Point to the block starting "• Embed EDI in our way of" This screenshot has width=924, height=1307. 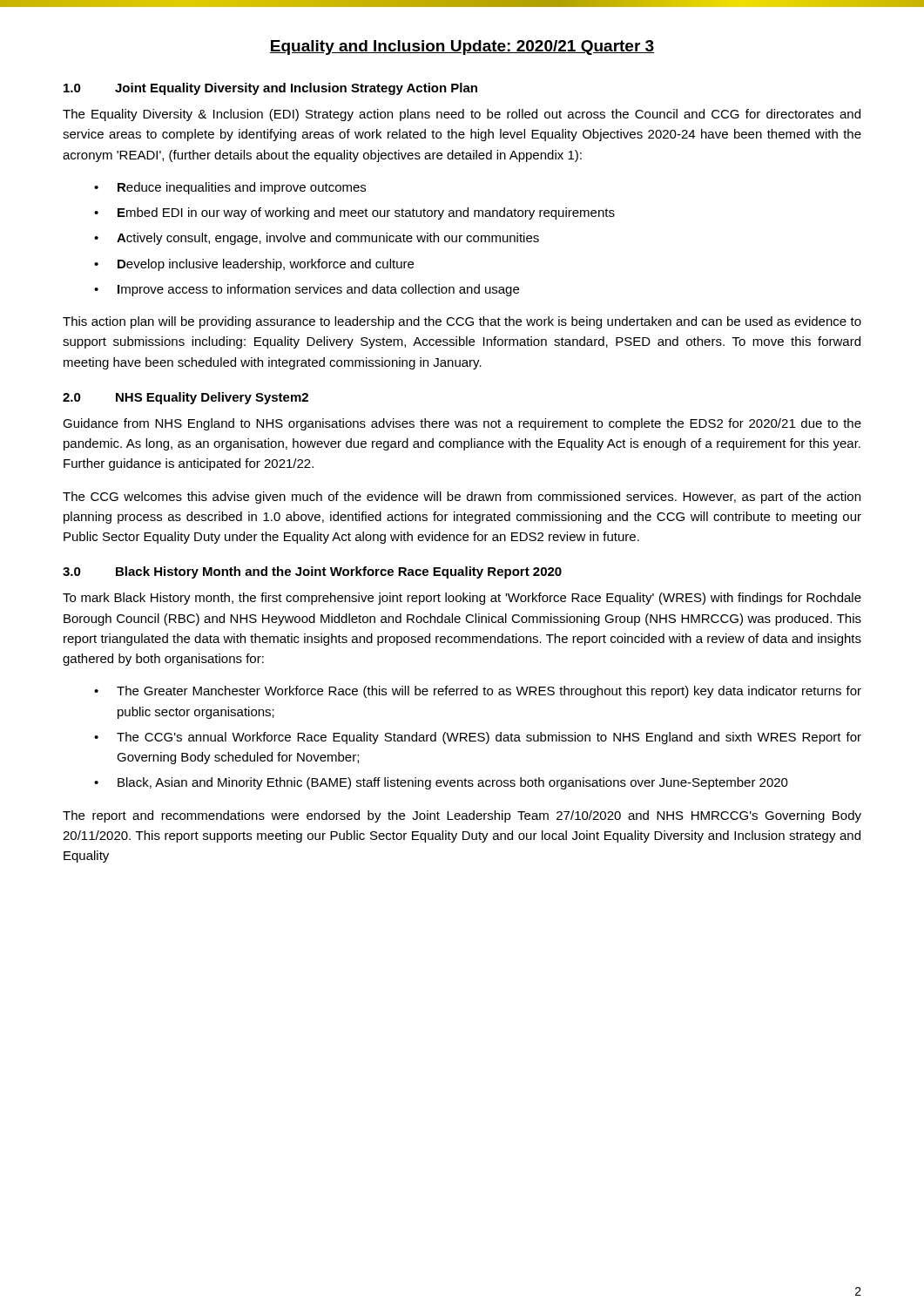pyautogui.click(x=478, y=212)
